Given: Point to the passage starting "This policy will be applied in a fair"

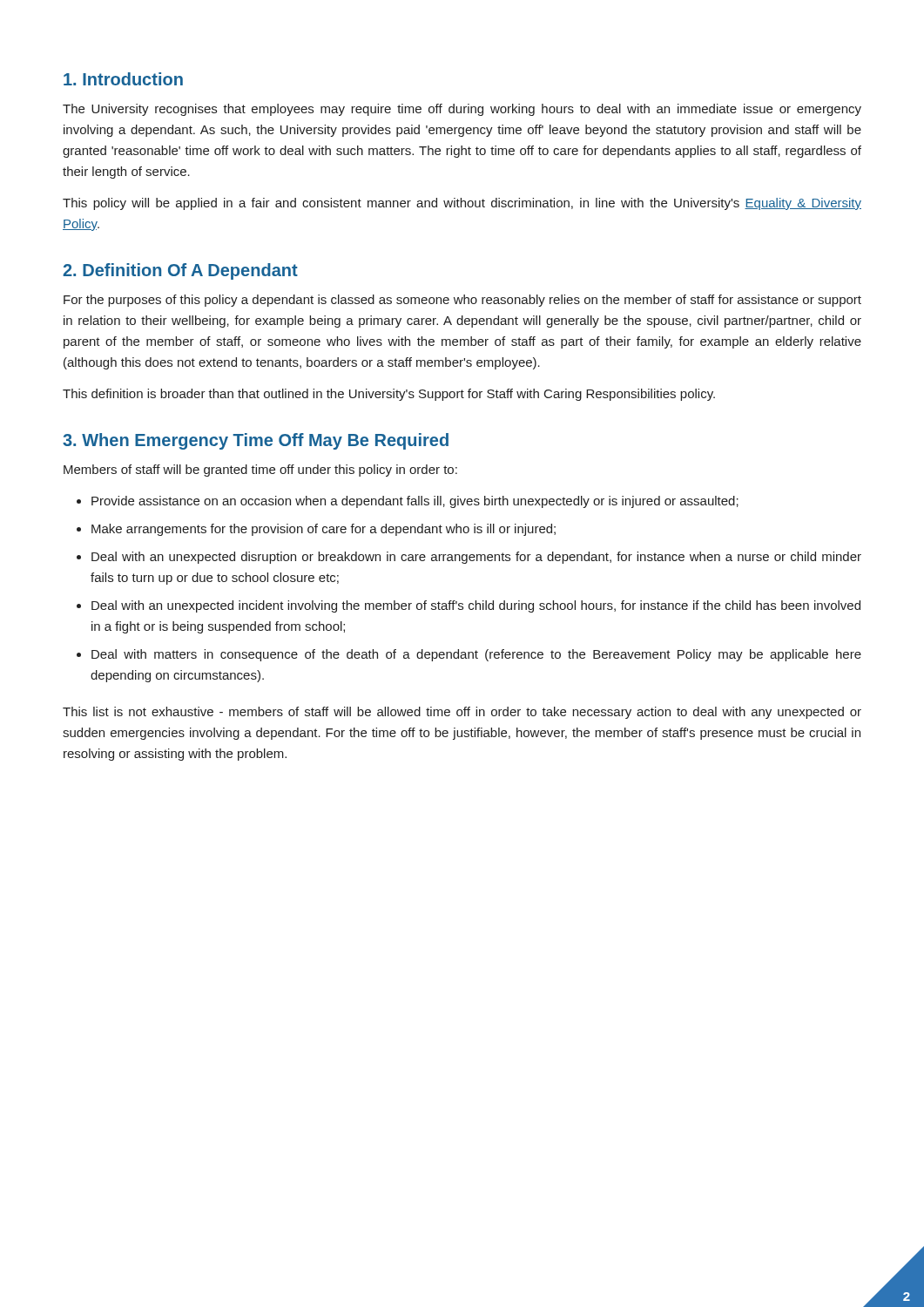Looking at the screenshot, I should coord(462,213).
